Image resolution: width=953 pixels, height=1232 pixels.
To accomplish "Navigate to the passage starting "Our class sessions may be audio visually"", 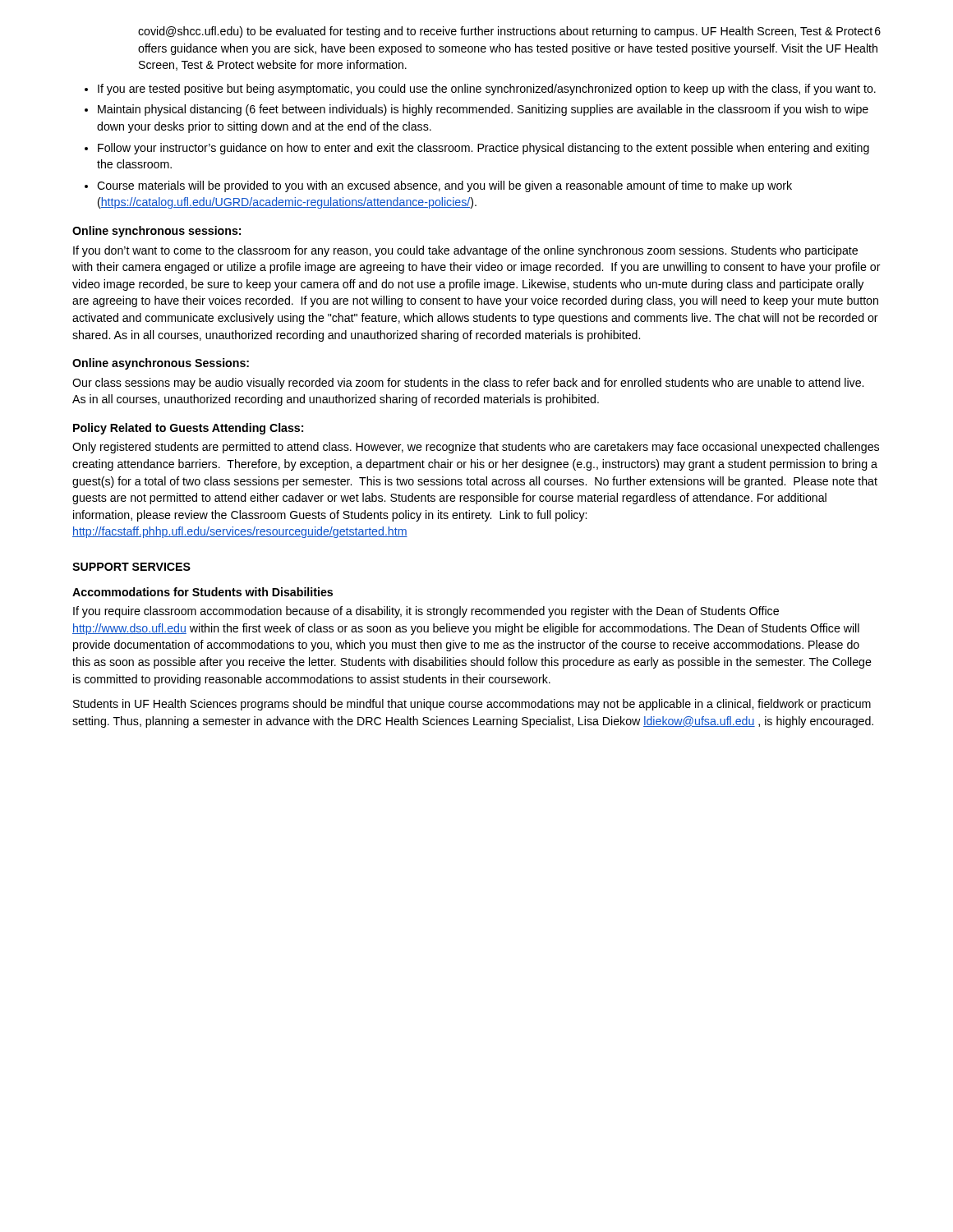I will click(x=468, y=391).
